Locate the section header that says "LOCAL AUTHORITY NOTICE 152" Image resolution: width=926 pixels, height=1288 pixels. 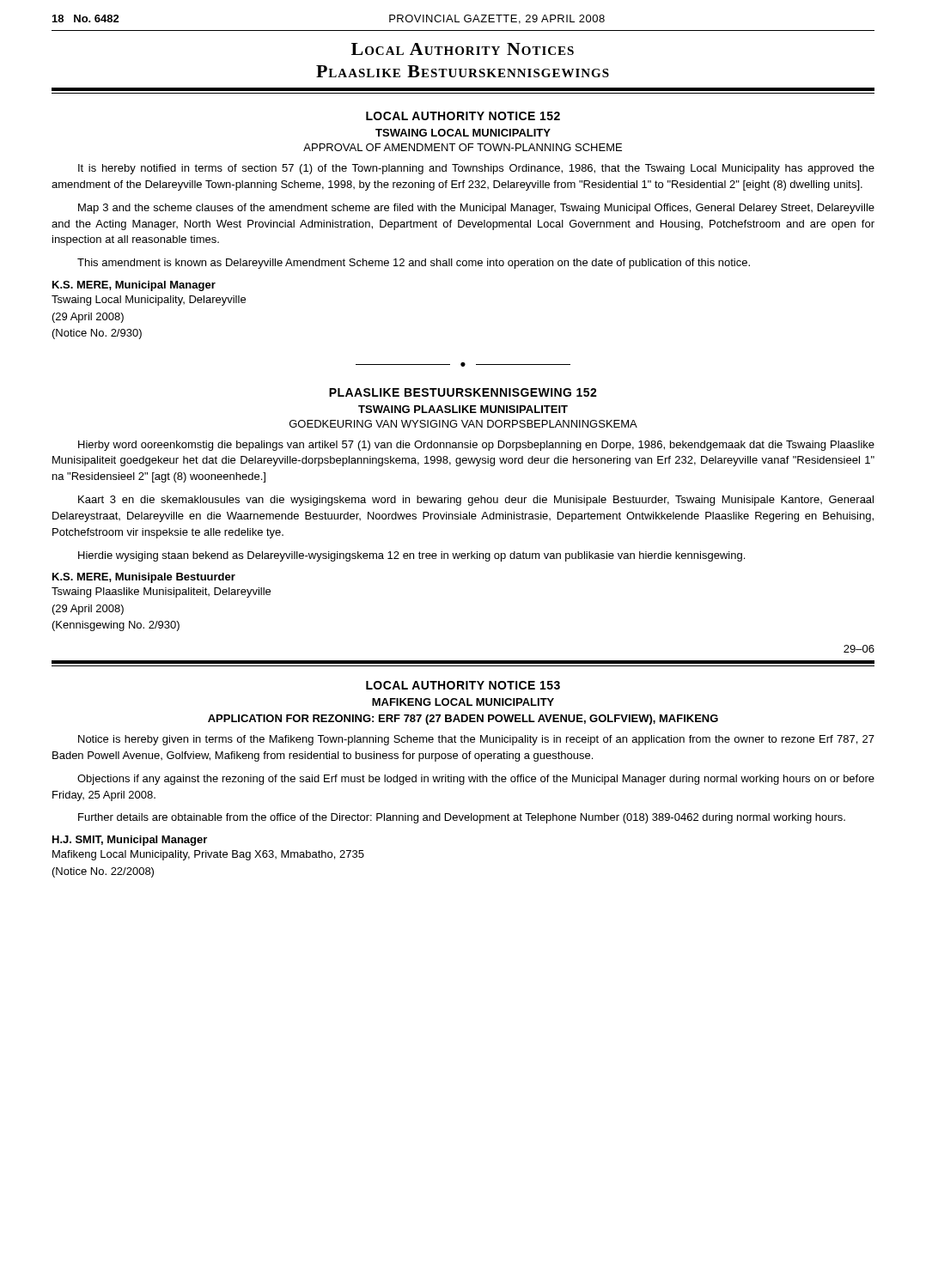point(463,116)
